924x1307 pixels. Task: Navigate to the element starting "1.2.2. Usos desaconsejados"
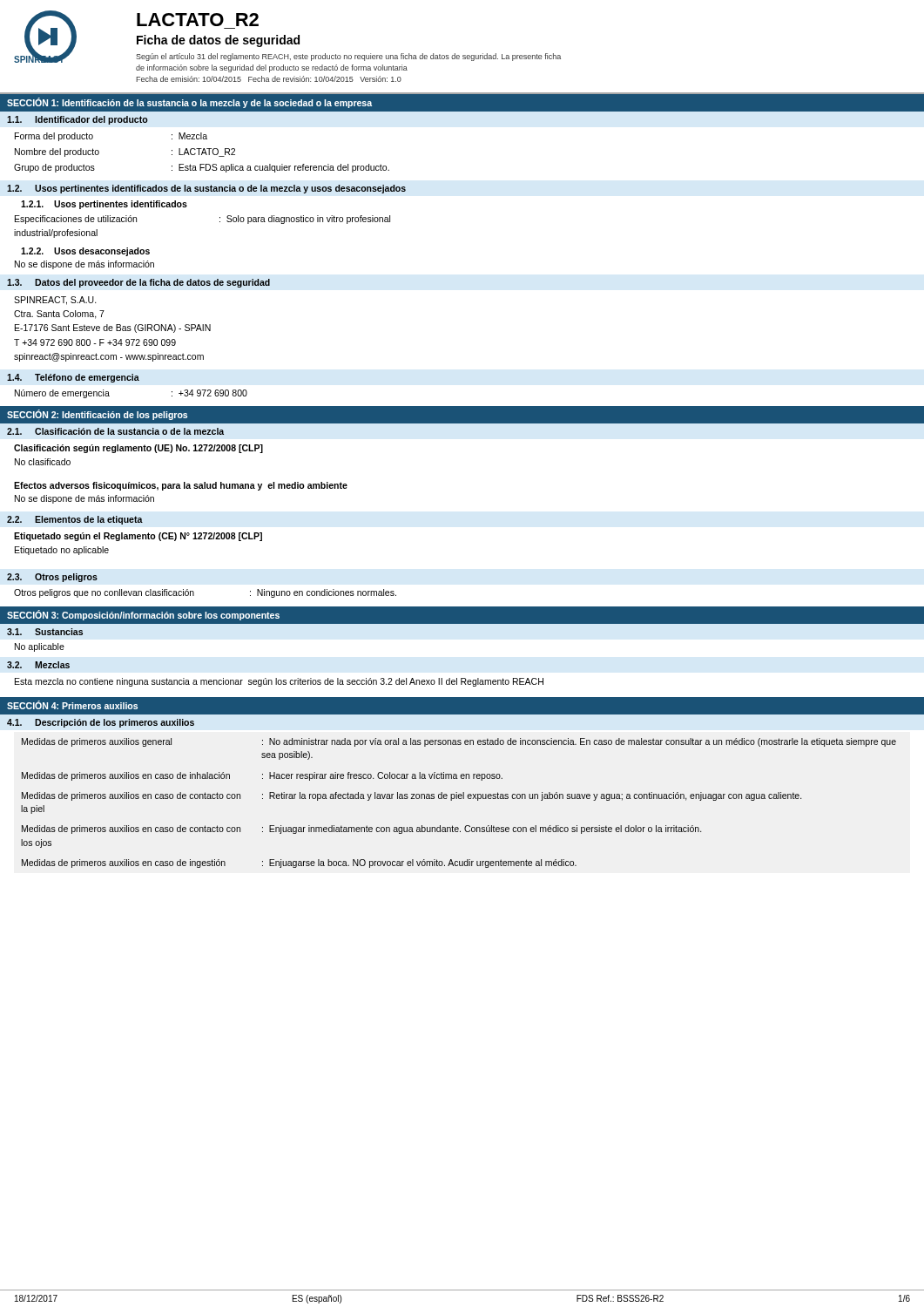tap(85, 251)
